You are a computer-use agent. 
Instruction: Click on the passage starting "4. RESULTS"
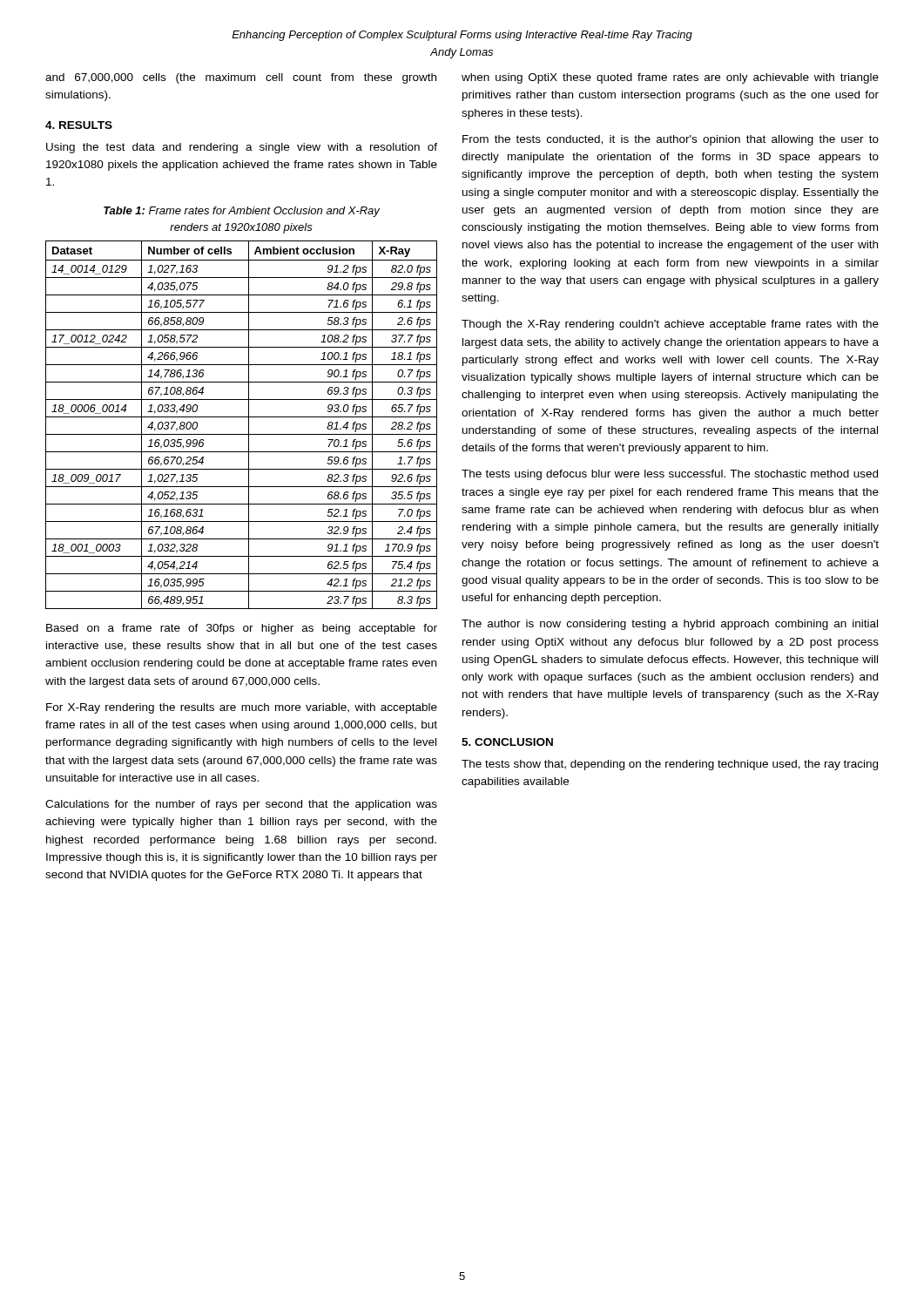[79, 125]
